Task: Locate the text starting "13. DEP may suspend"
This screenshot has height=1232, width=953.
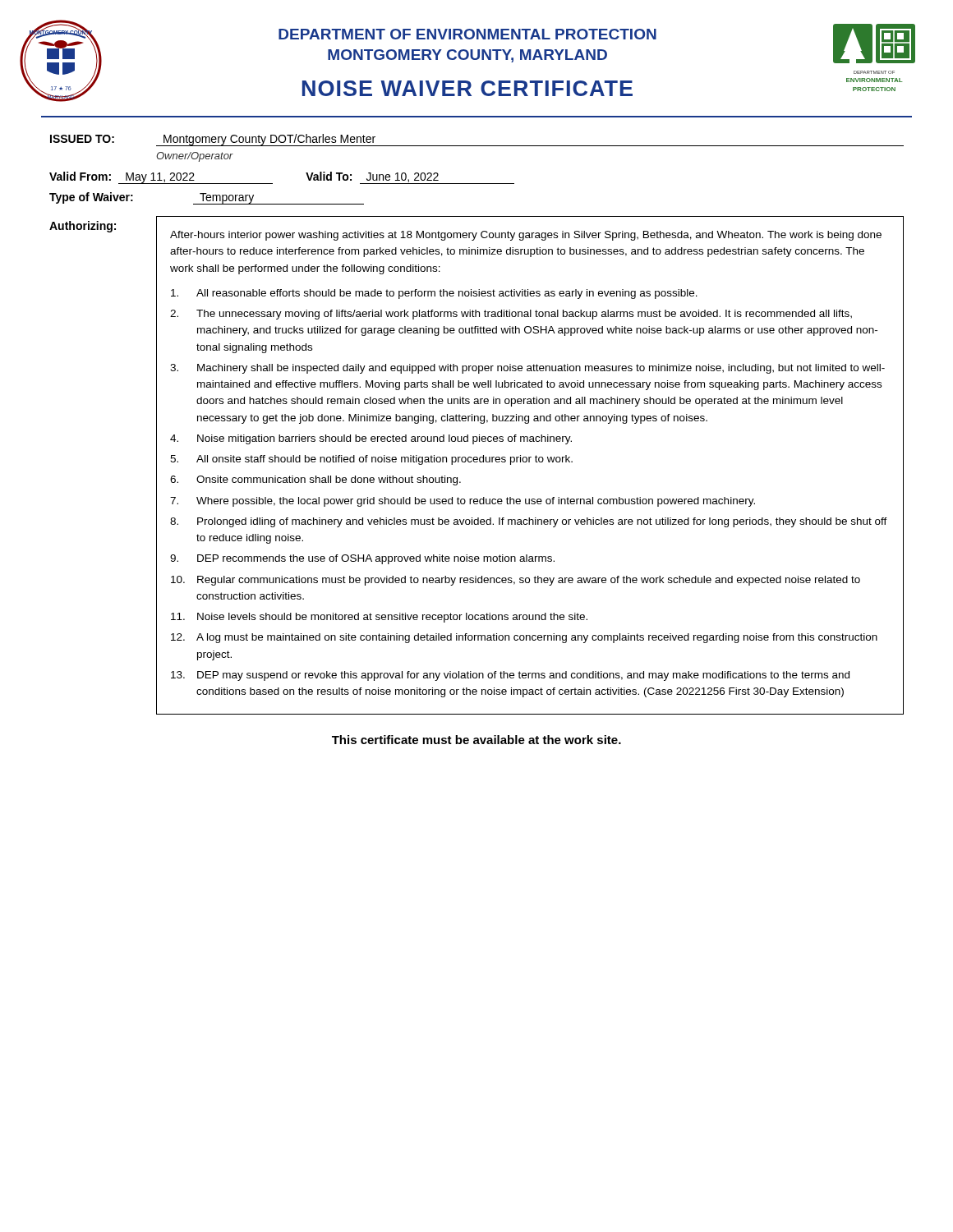Action: click(x=530, y=683)
